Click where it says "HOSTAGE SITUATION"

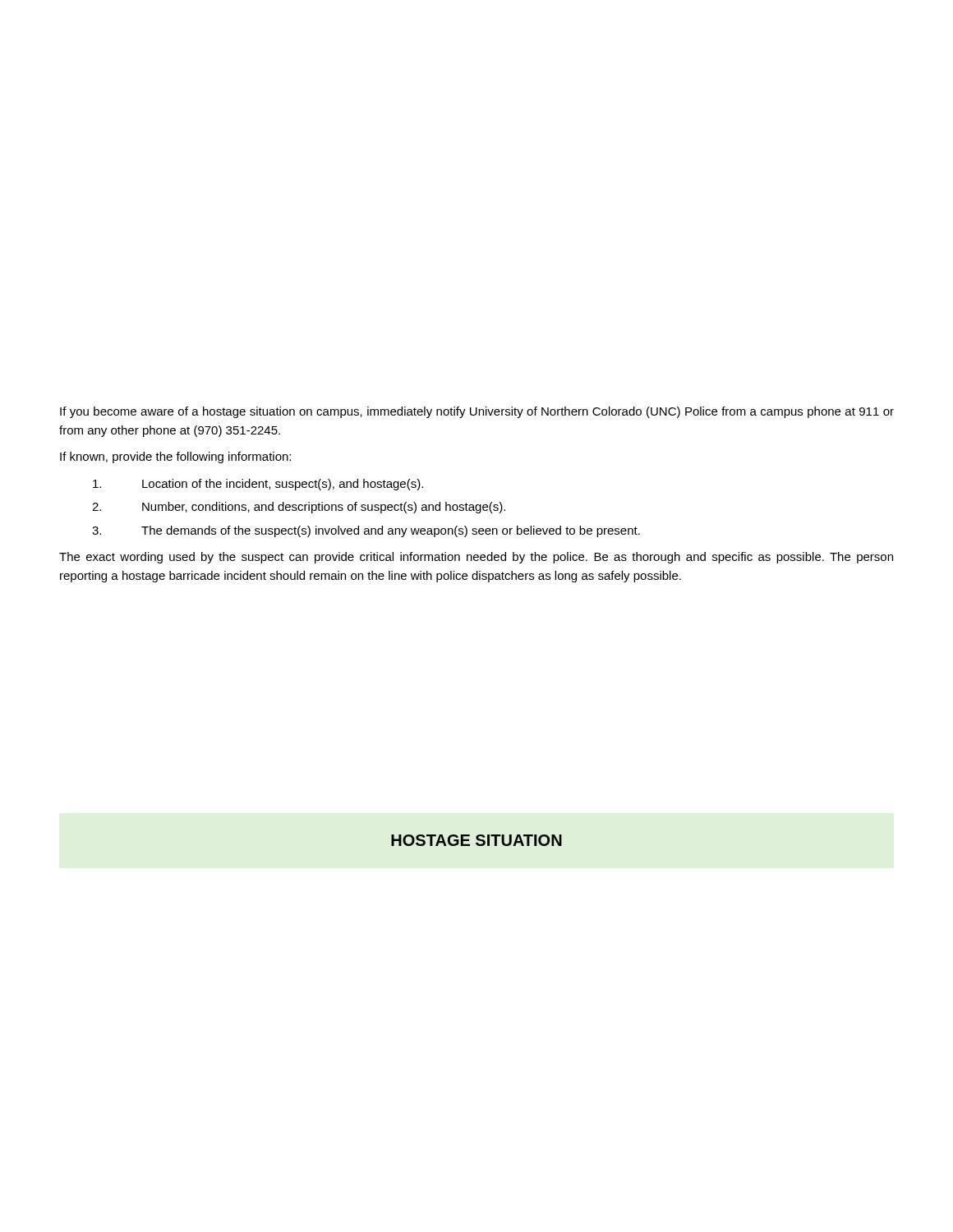[476, 840]
